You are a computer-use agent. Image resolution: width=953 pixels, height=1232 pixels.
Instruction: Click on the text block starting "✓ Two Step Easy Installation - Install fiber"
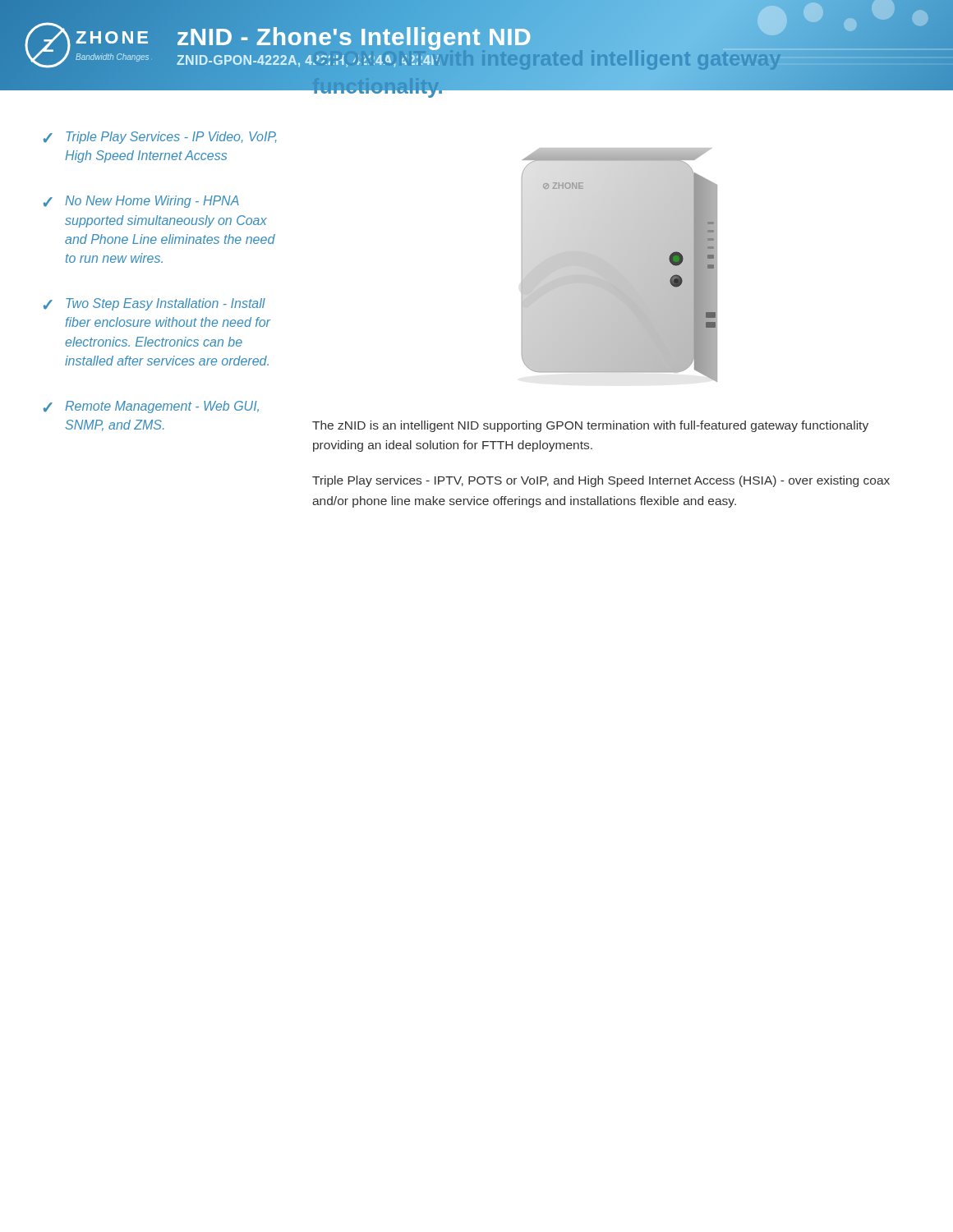coord(160,332)
